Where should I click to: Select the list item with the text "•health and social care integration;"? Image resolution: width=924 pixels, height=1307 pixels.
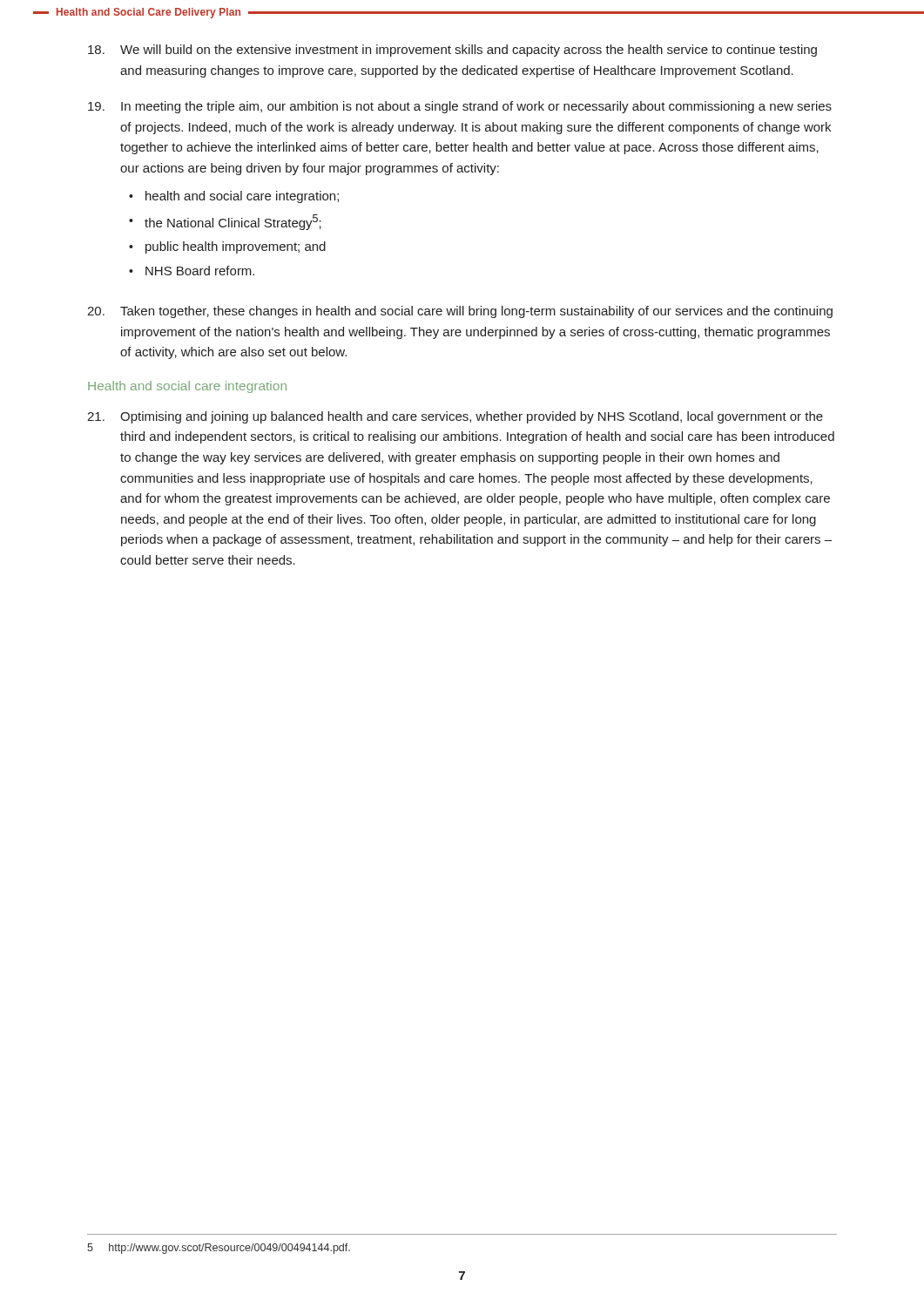pos(234,197)
